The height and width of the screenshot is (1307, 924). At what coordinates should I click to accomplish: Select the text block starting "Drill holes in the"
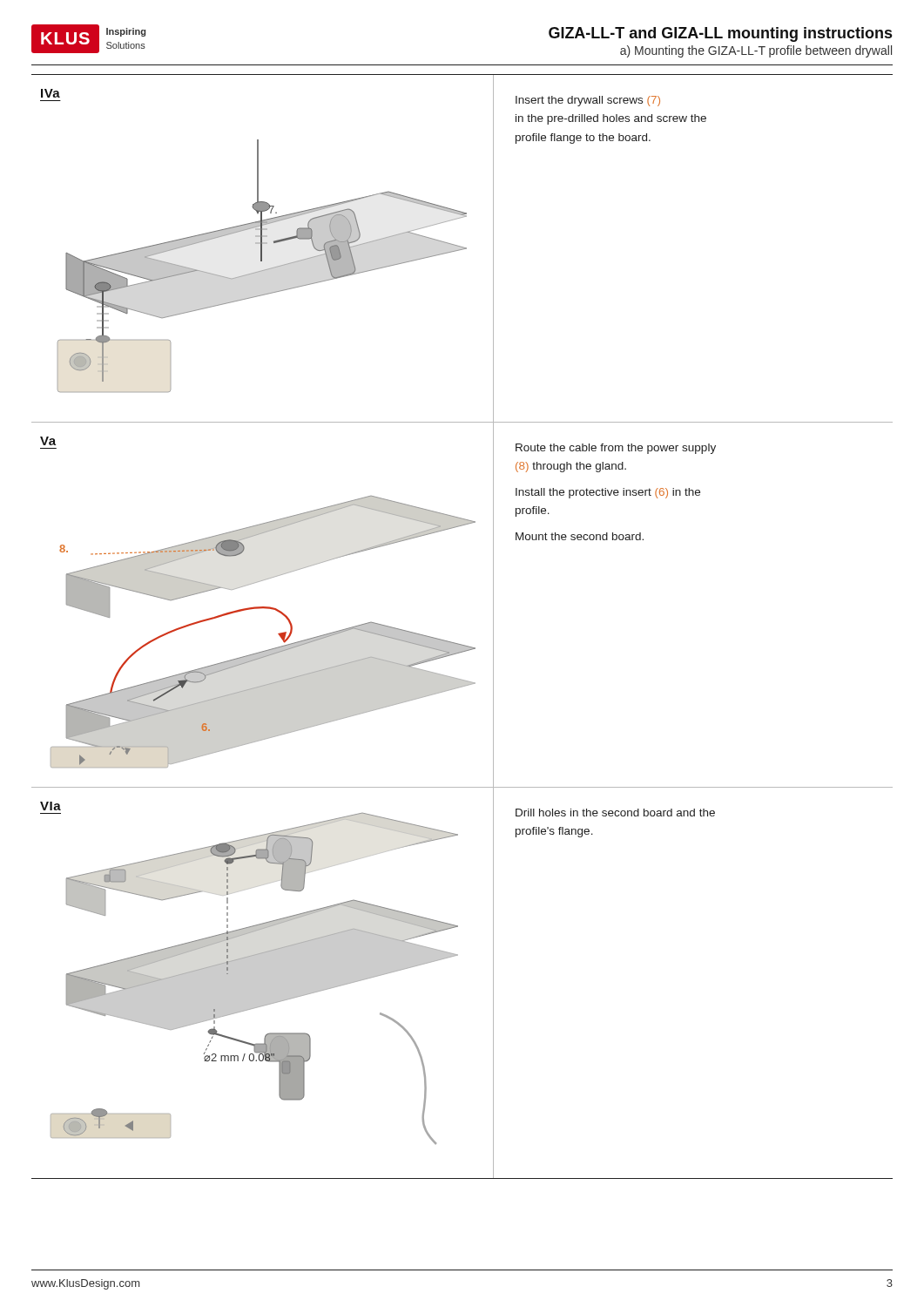click(x=706, y=822)
